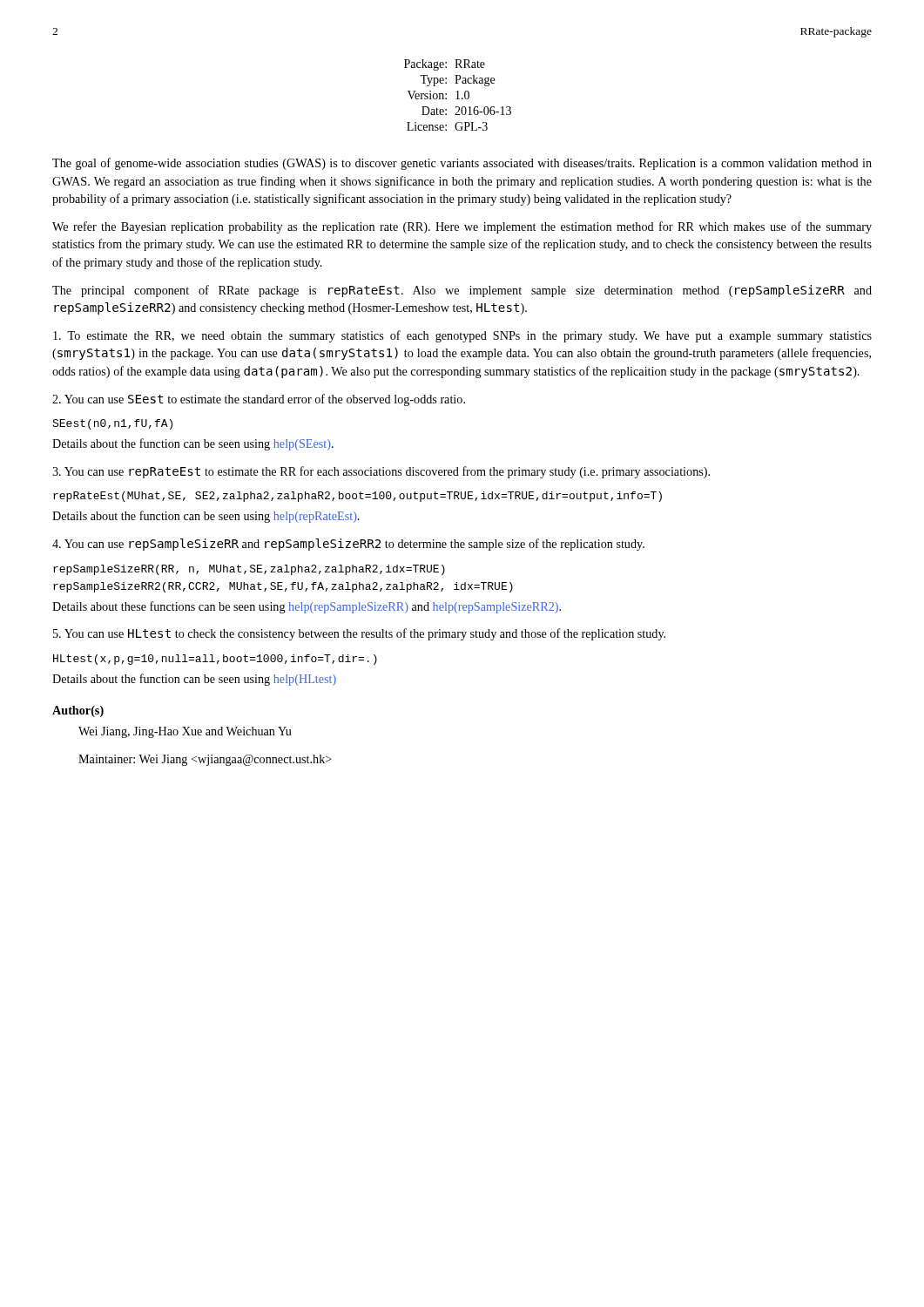Screen dimensions: 1307x924
Task: Select the text block that reads "The principal component"
Action: [x=462, y=299]
